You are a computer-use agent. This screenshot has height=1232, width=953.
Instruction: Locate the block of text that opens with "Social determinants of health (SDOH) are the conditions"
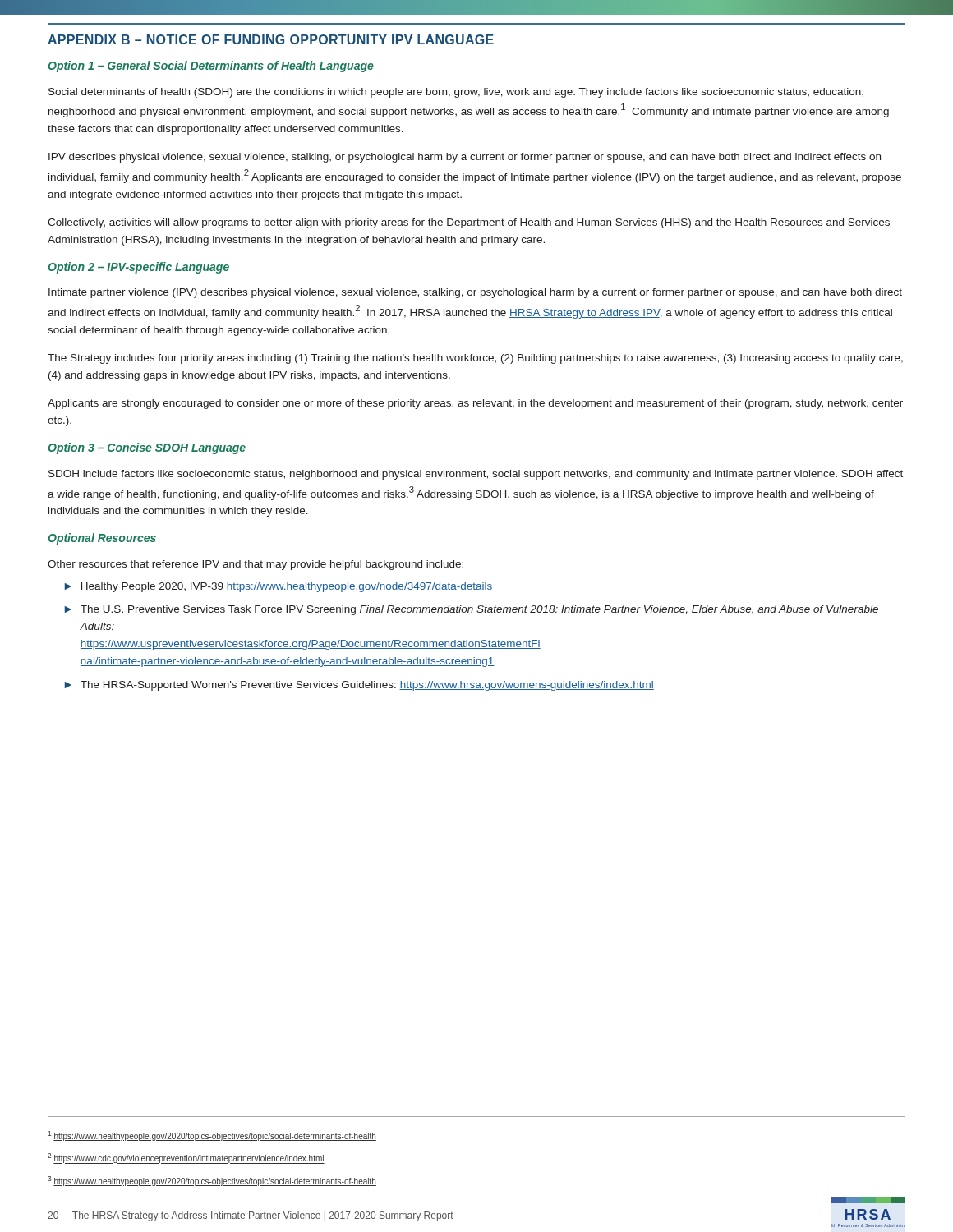point(476,111)
